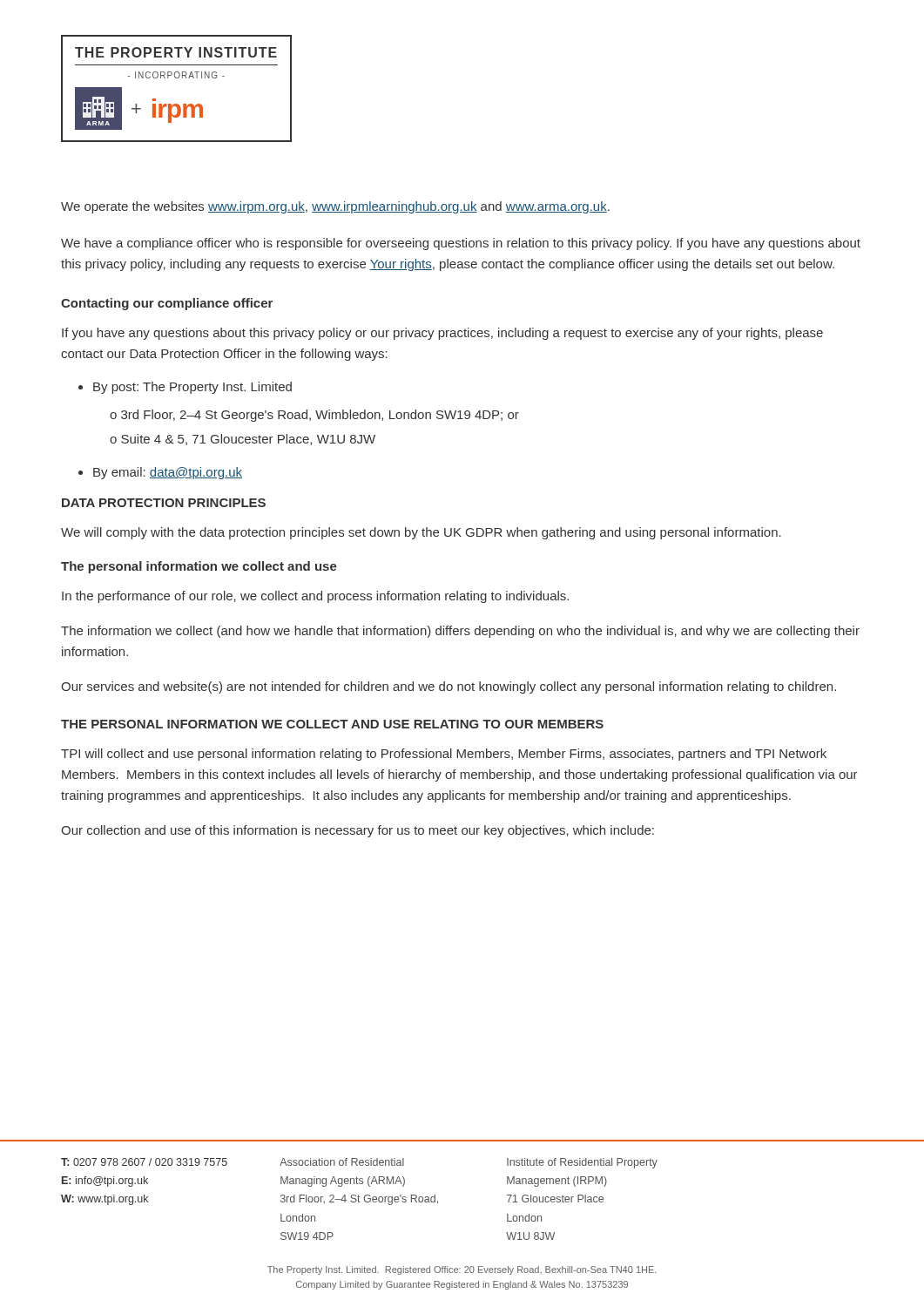Image resolution: width=924 pixels, height=1307 pixels.
Task: Navigate to the block starting "DATA PROTECTION PRINCIPLES"
Action: coord(164,502)
